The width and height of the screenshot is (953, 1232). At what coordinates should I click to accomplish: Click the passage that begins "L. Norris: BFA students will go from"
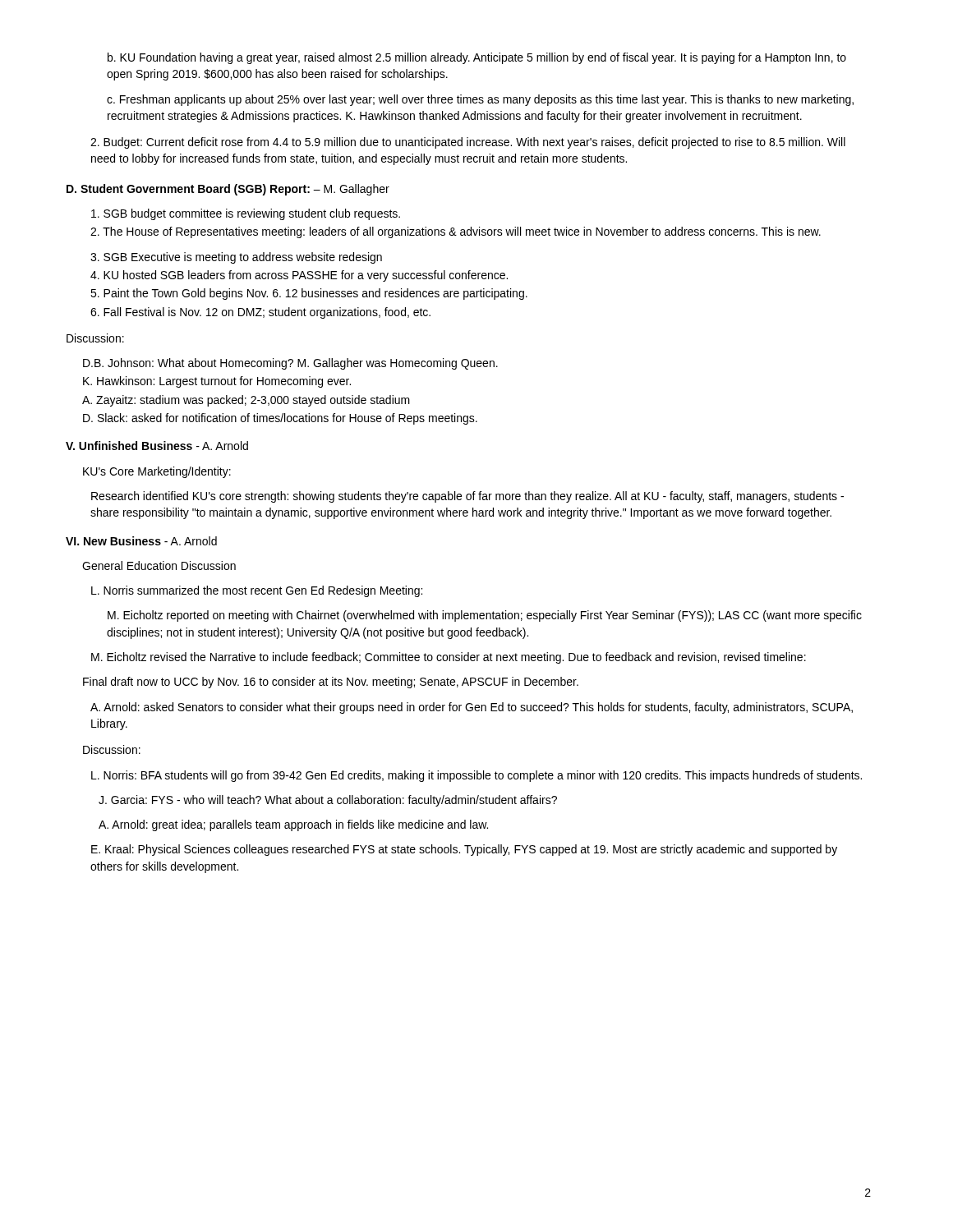477,775
